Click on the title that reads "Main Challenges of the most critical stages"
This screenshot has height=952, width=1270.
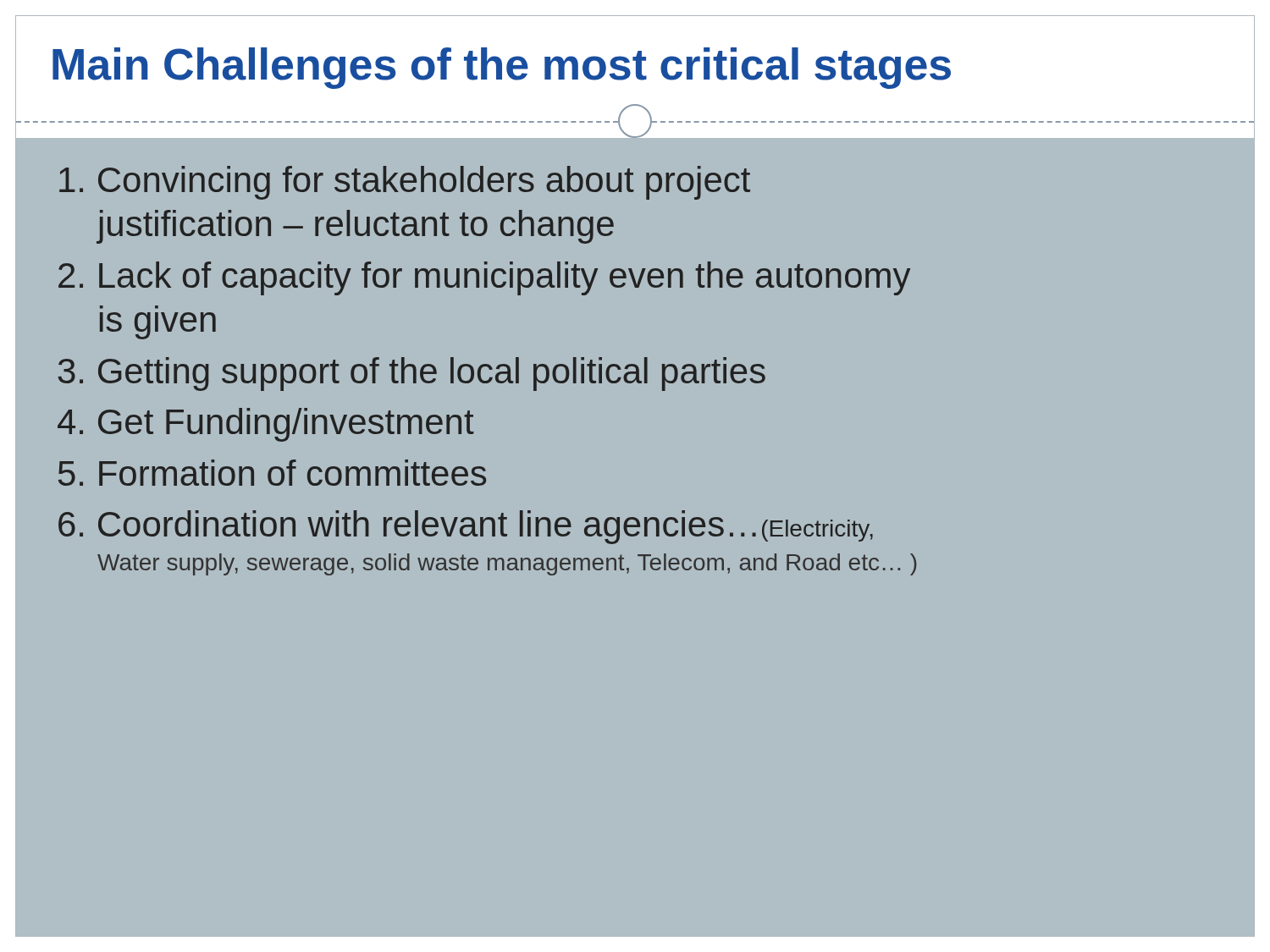pyautogui.click(x=501, y=64)
